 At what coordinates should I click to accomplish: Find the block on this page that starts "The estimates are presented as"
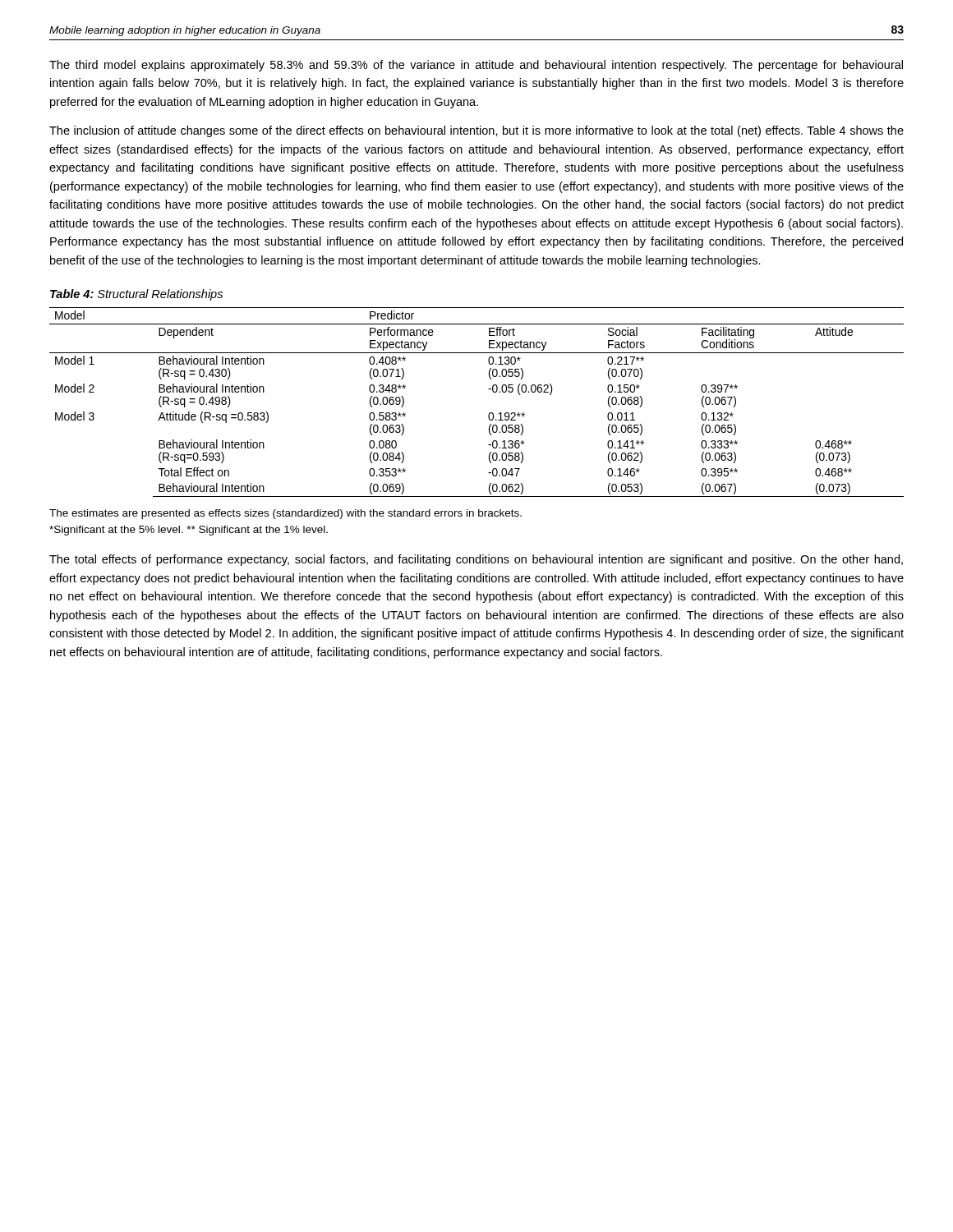[x=286, y=521]
